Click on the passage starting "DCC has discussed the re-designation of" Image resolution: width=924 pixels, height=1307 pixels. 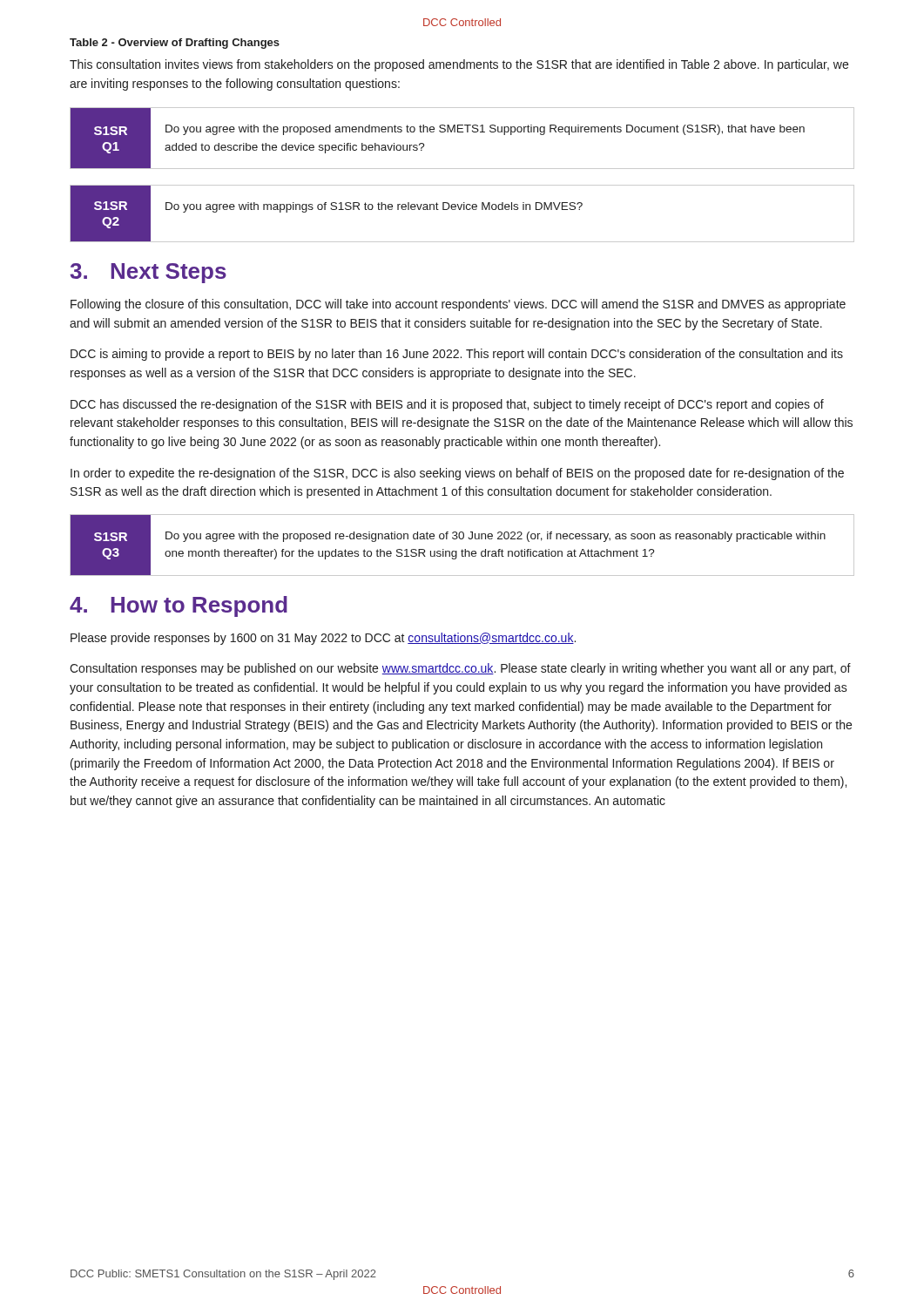[461, 423]
